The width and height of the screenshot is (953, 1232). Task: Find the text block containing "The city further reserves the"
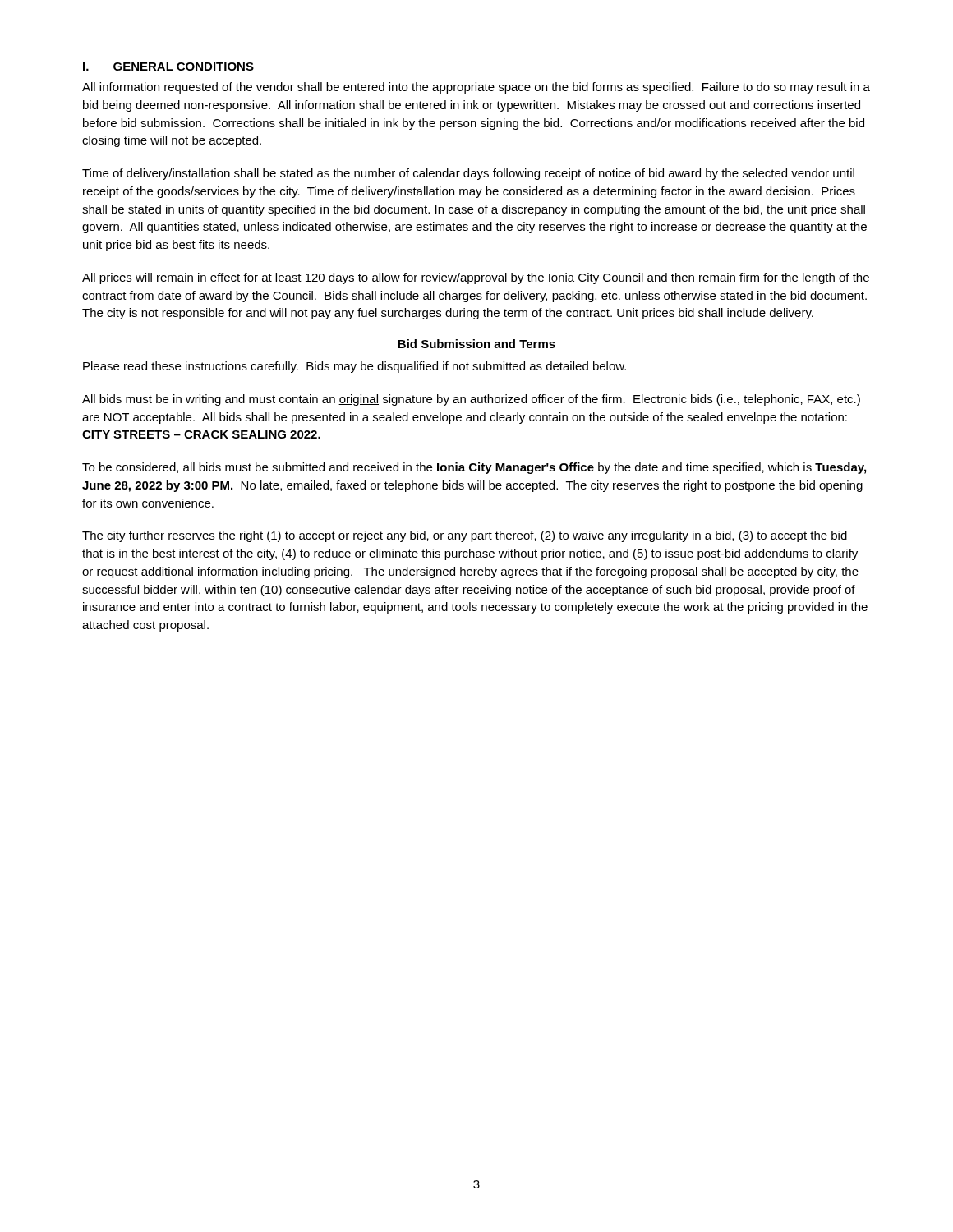[x=476, y=580]
